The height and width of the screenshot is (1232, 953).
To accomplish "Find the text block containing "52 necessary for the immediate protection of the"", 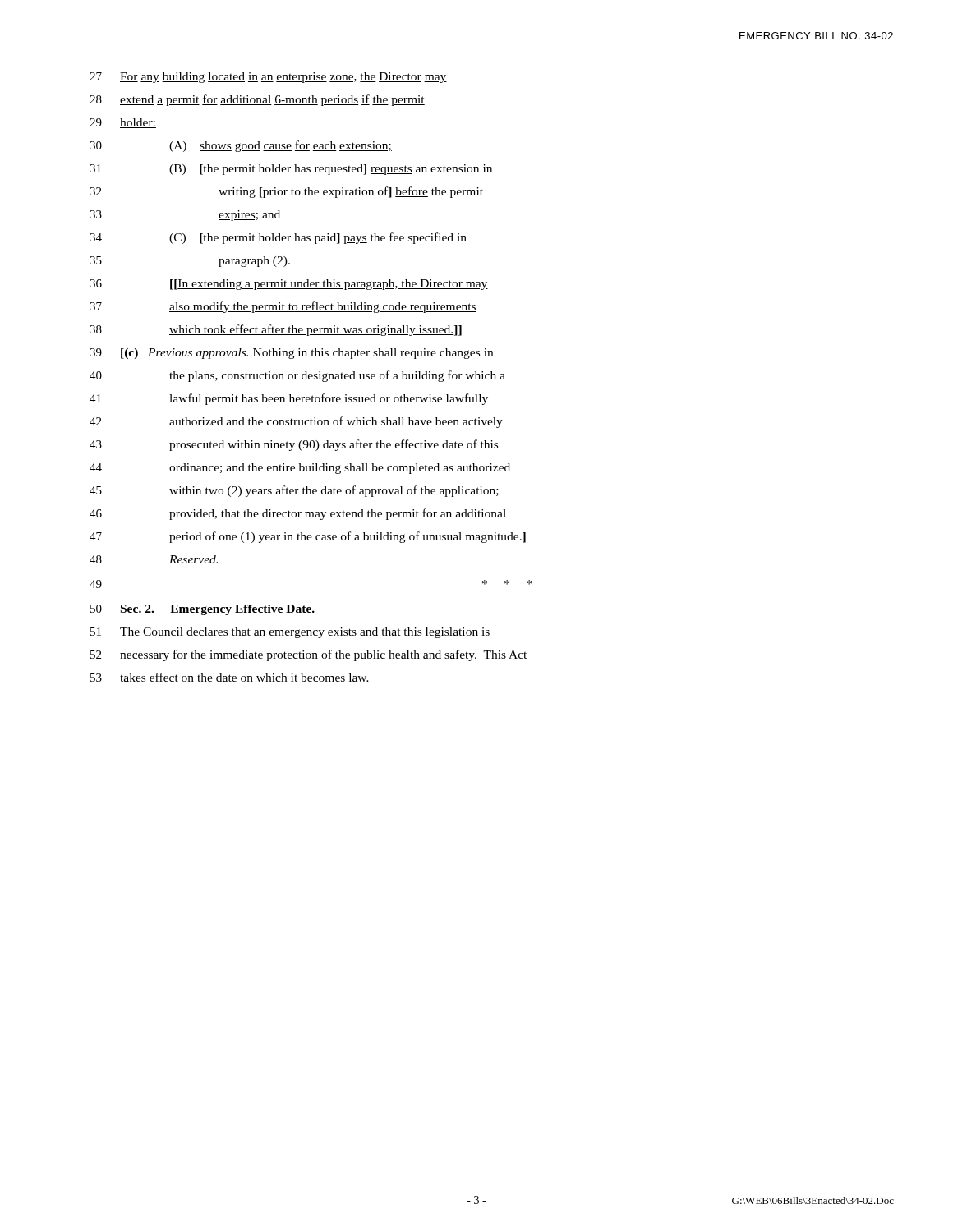I will coord(476,655).
